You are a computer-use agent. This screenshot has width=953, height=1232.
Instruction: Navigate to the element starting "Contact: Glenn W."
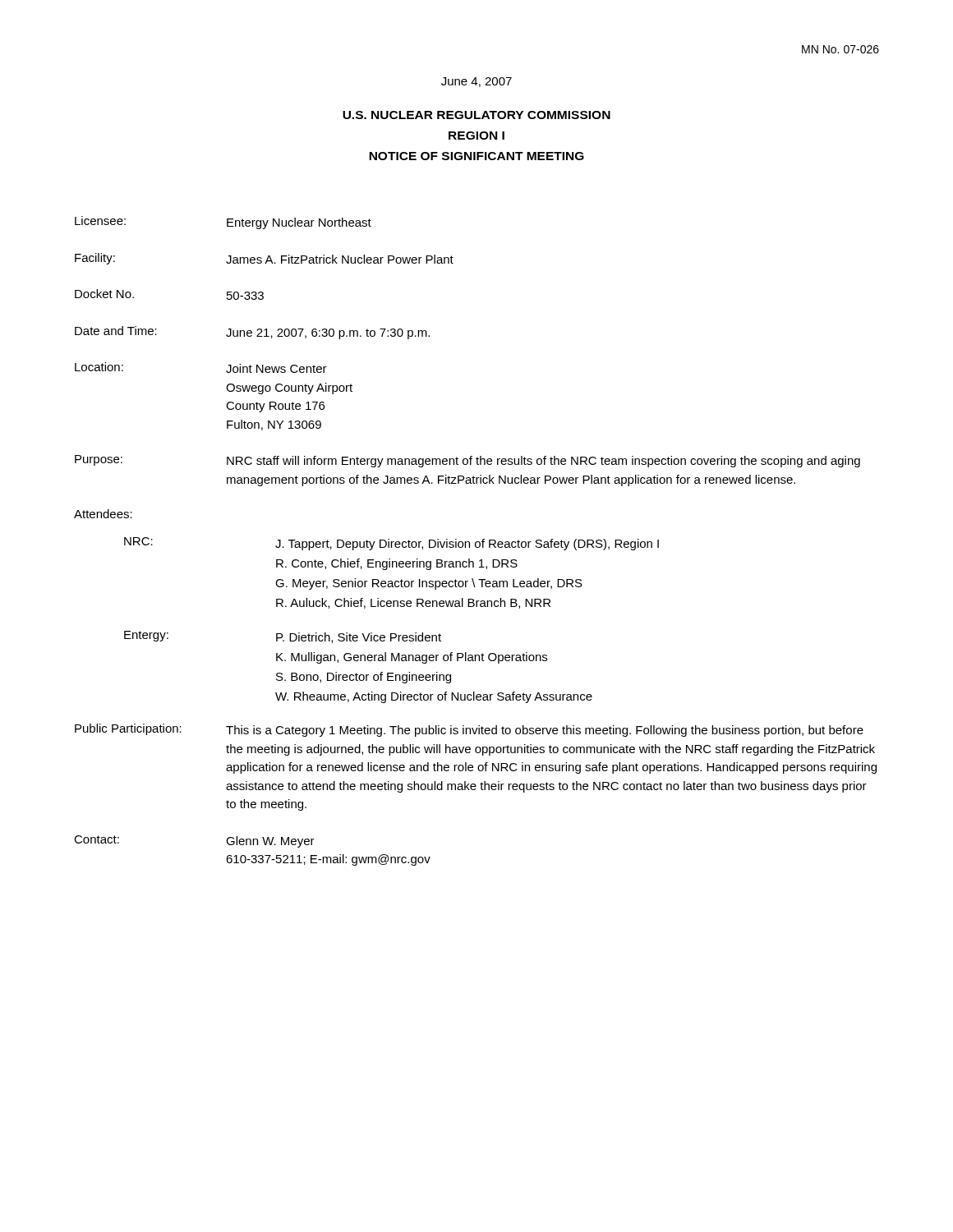[x=104, y=842]
